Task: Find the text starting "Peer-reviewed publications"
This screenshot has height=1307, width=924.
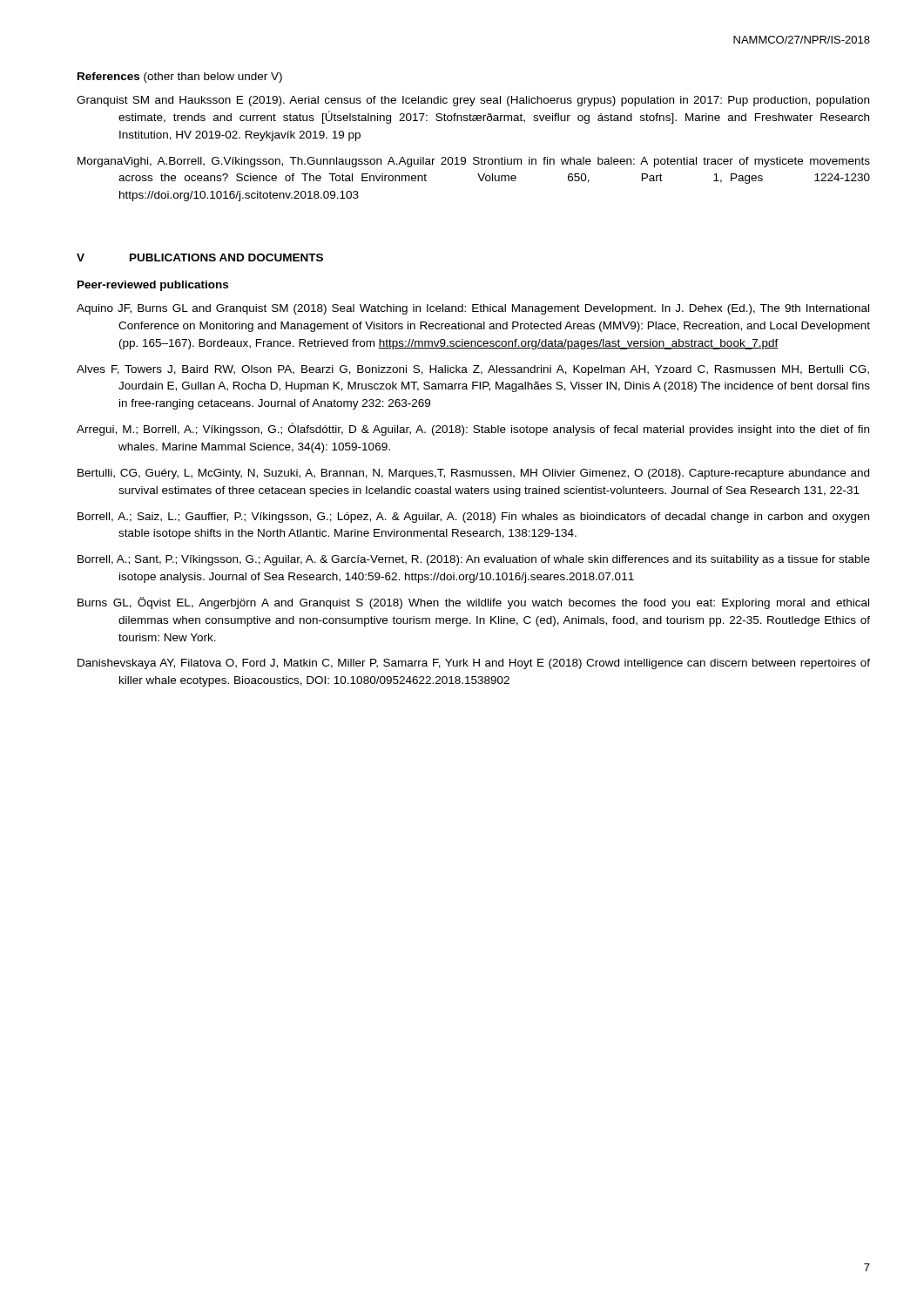Action: click(153, 285)
